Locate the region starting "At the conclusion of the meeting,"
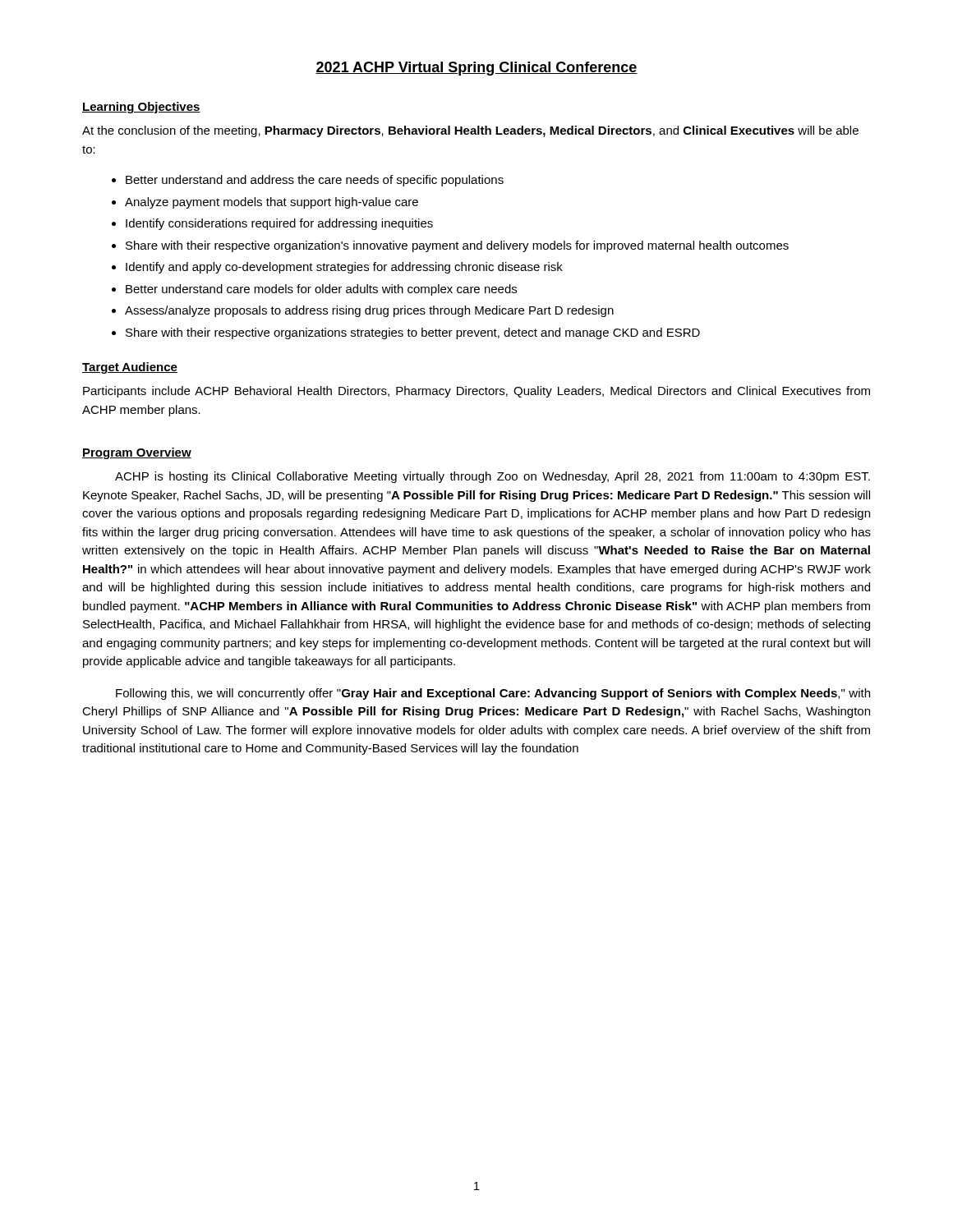This screenshot has height=1232, width=953. [471, 139]
